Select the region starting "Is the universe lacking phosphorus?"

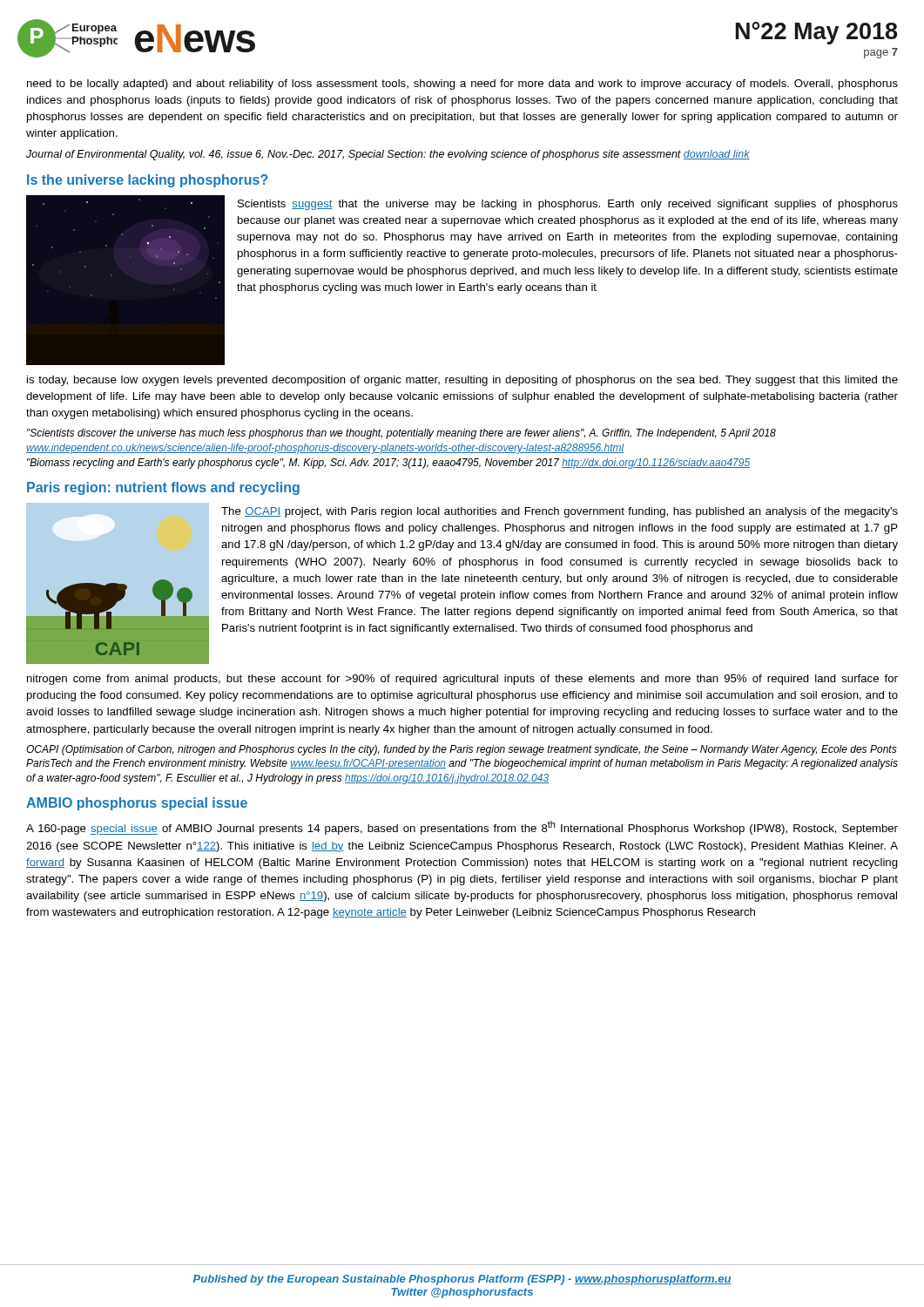tap(147, 180)
